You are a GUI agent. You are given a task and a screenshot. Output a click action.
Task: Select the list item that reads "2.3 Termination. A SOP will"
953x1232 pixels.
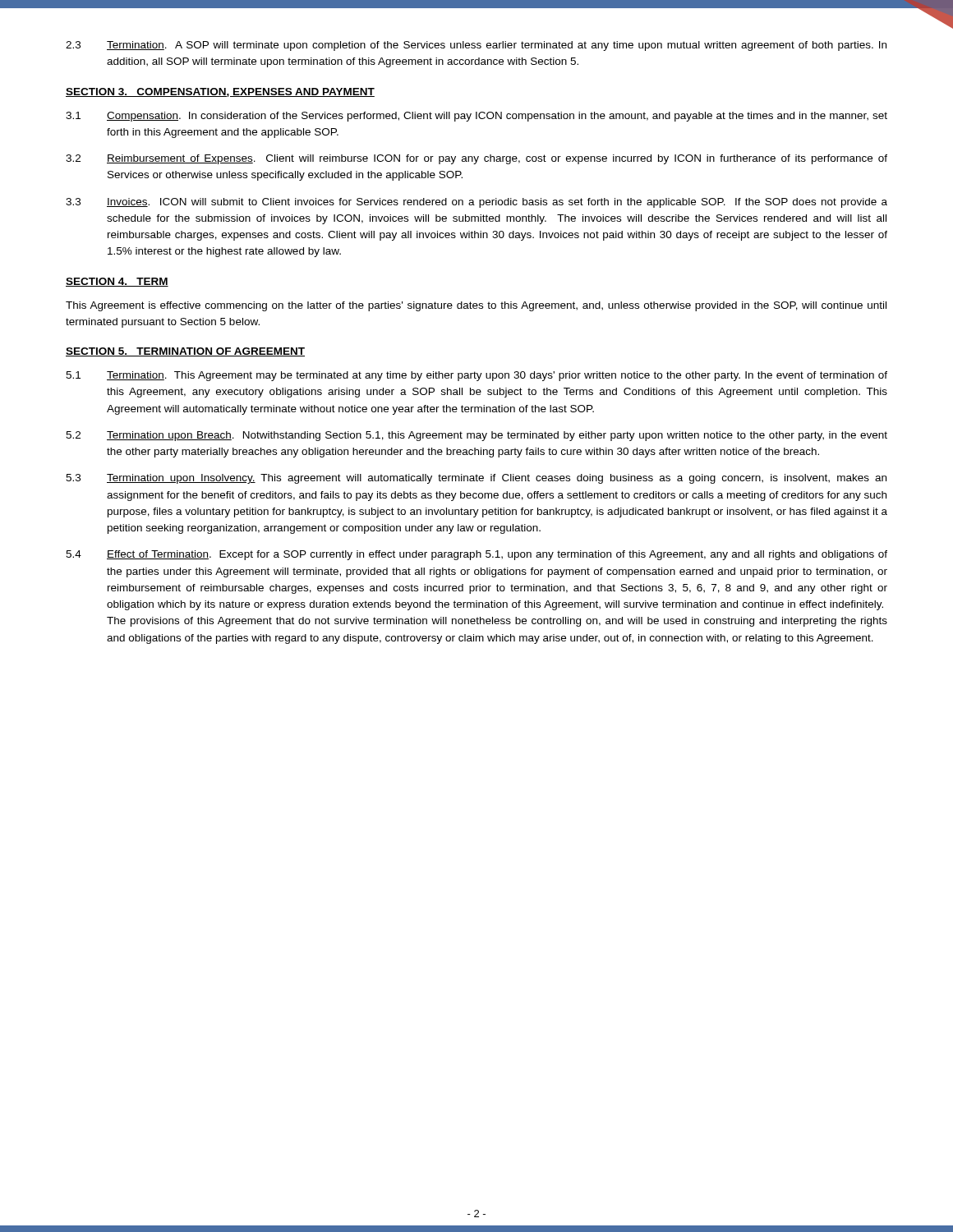point(476,54)
